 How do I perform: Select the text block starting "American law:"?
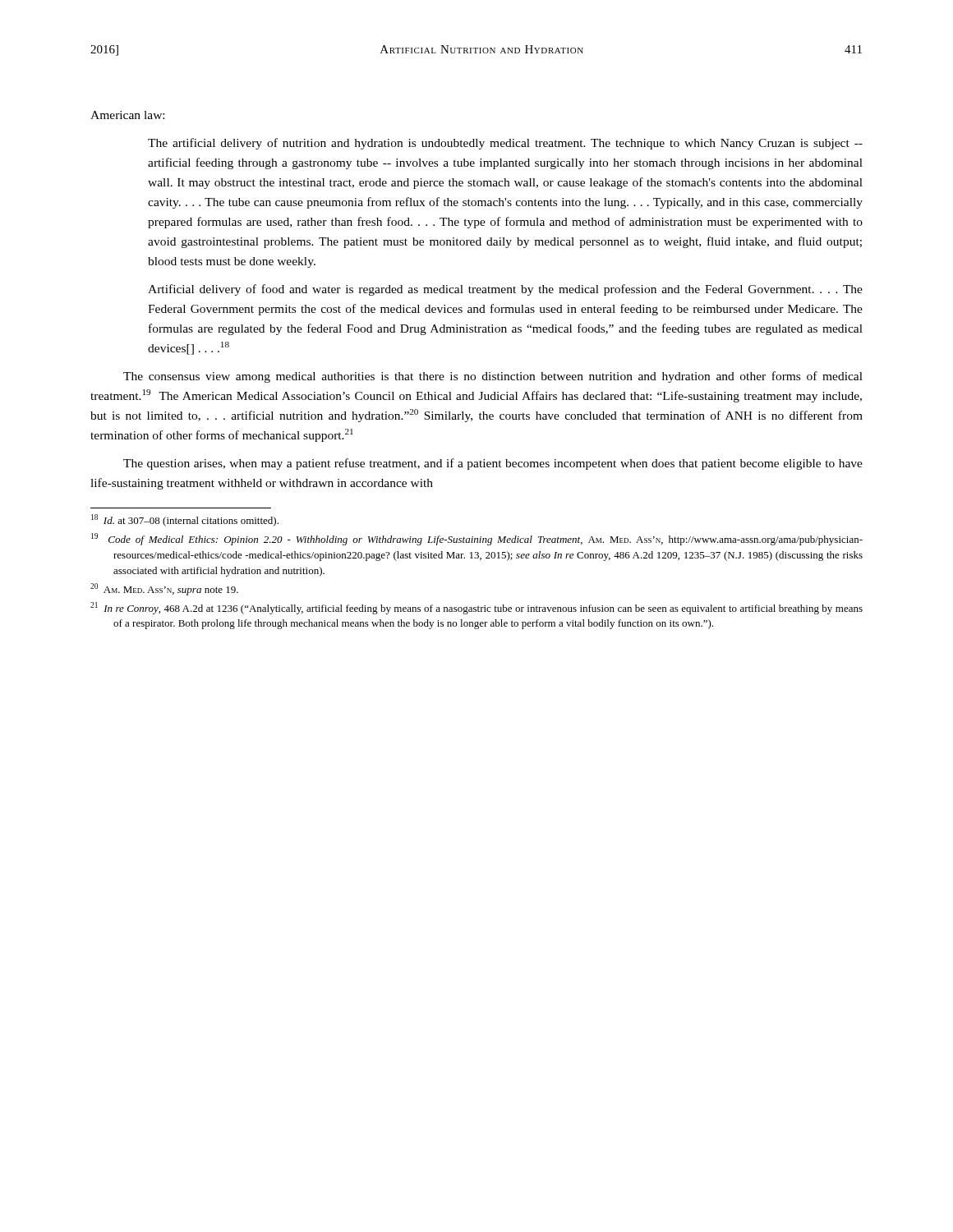pos(128,115)
